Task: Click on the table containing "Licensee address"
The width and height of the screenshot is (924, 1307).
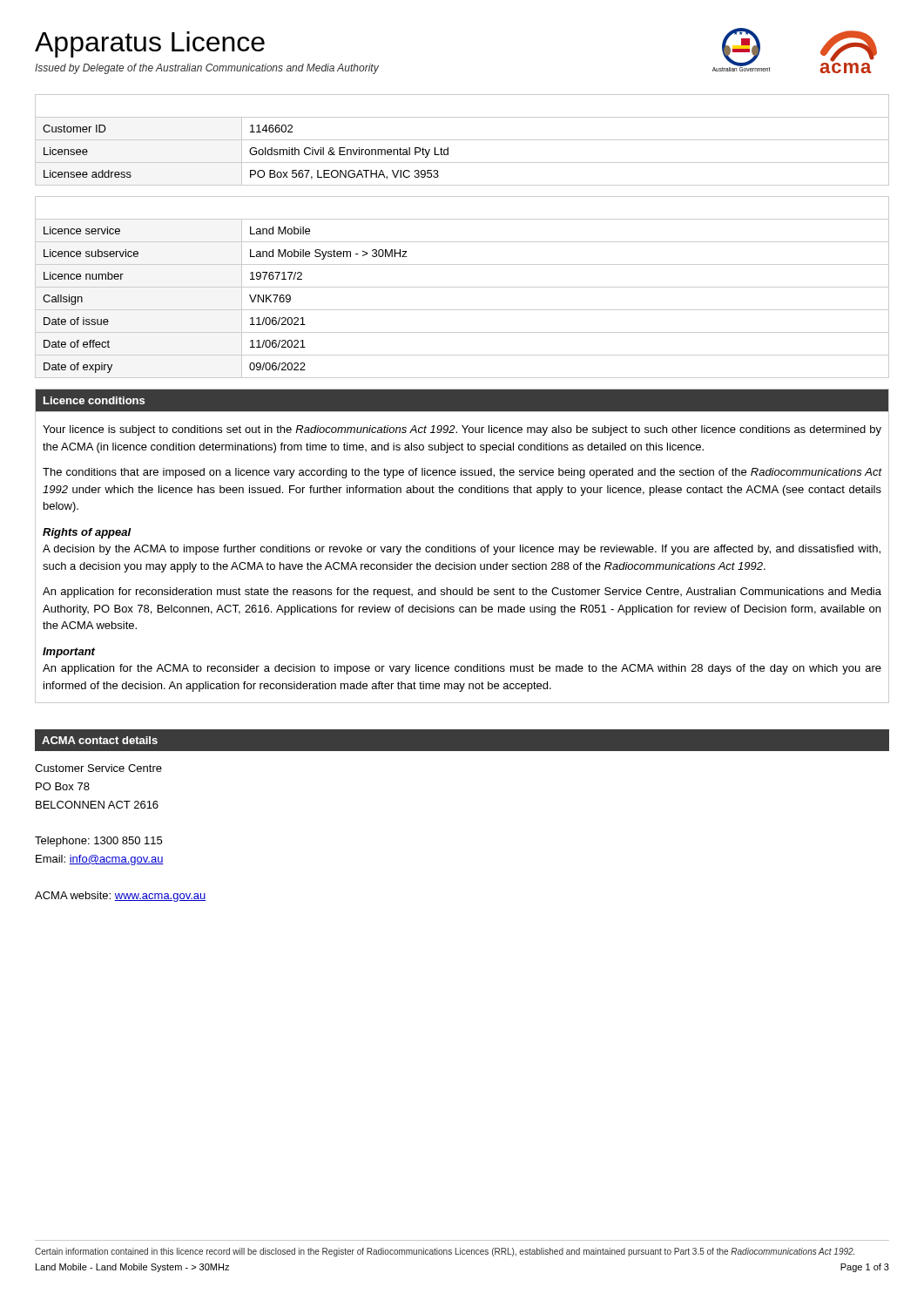Action: click(x=462, y=140)
